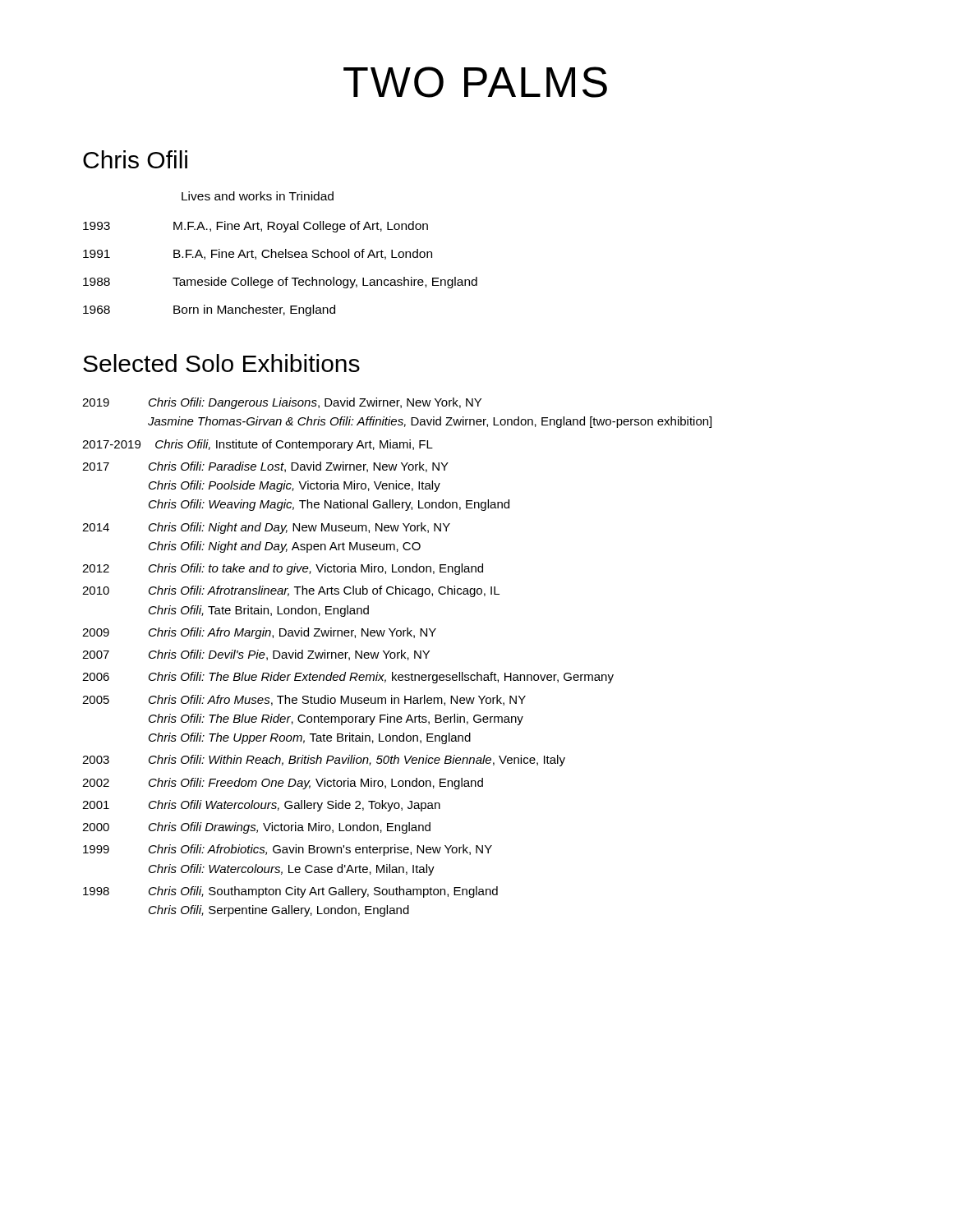The image size is (953, 1232).
Task: Click where it says "TWO PALMS"
Action: [476, 78]
